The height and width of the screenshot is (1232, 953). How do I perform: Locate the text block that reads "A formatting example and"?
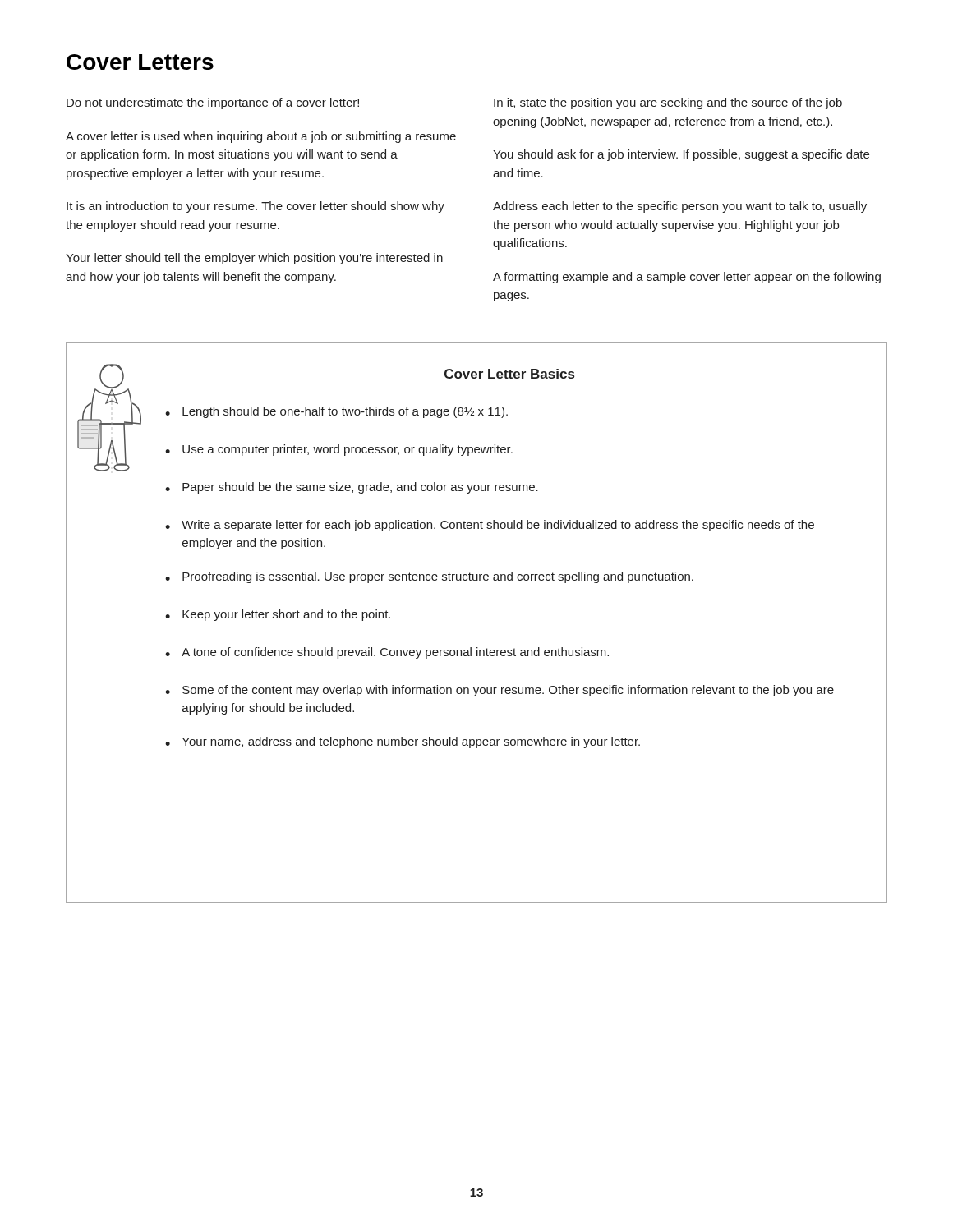pyautogui.click(x=690, y=286)
